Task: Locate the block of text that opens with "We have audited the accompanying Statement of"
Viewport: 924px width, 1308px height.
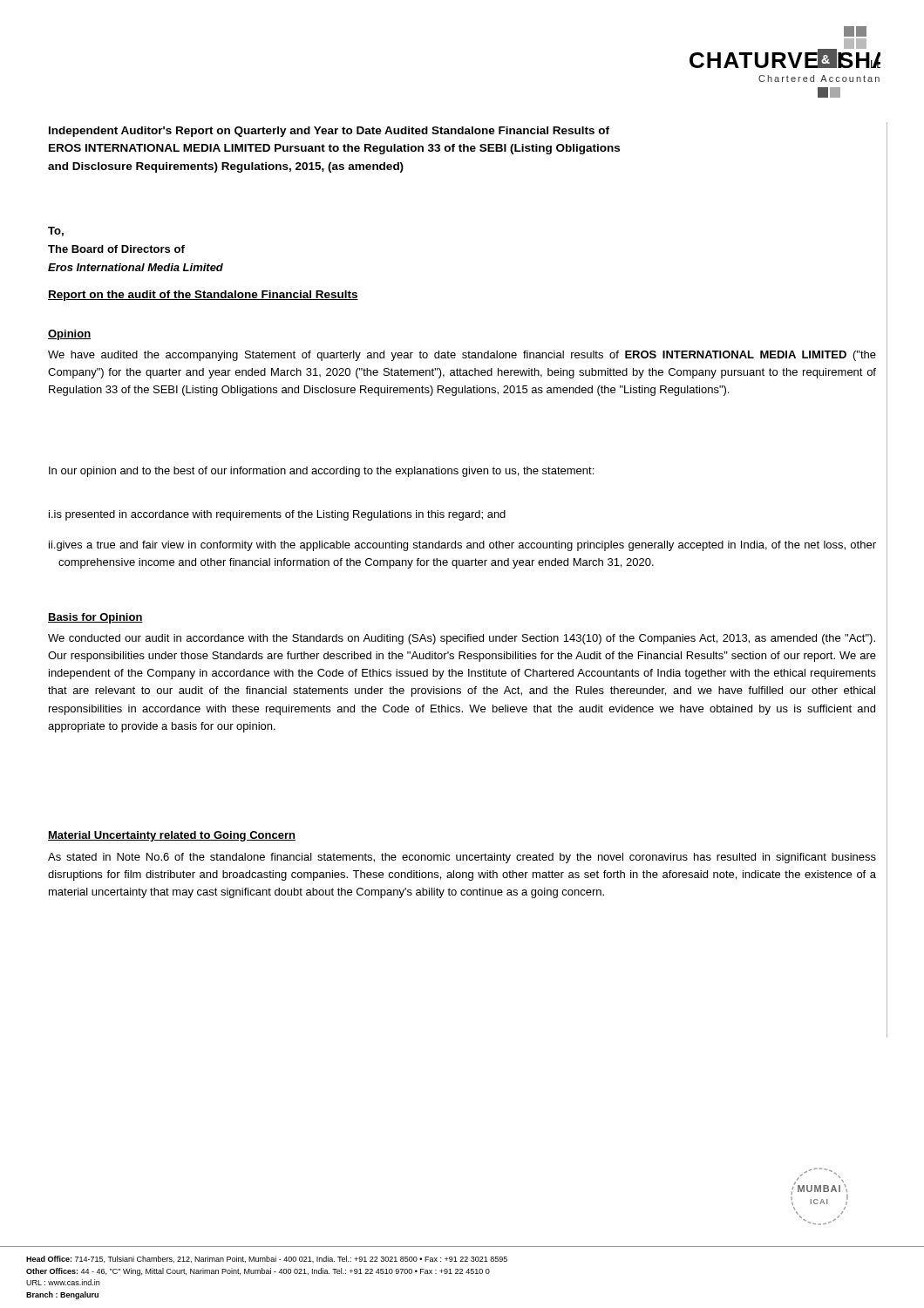Action: coord(462,373)
